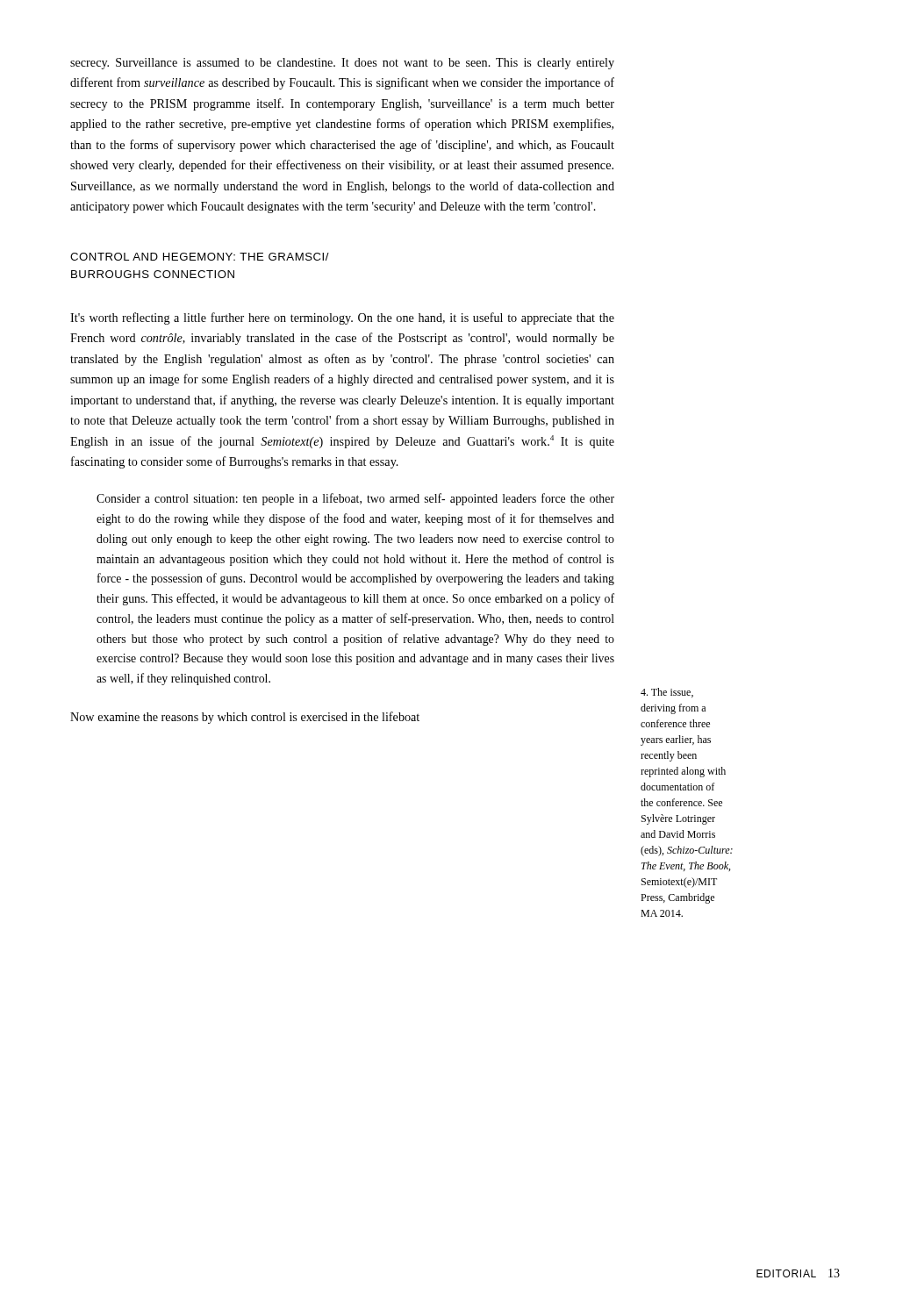910x1316 pixels.
Task: Locate the block of text that opens with "Consider a control situation: ten people"
Action: point(355,590)
